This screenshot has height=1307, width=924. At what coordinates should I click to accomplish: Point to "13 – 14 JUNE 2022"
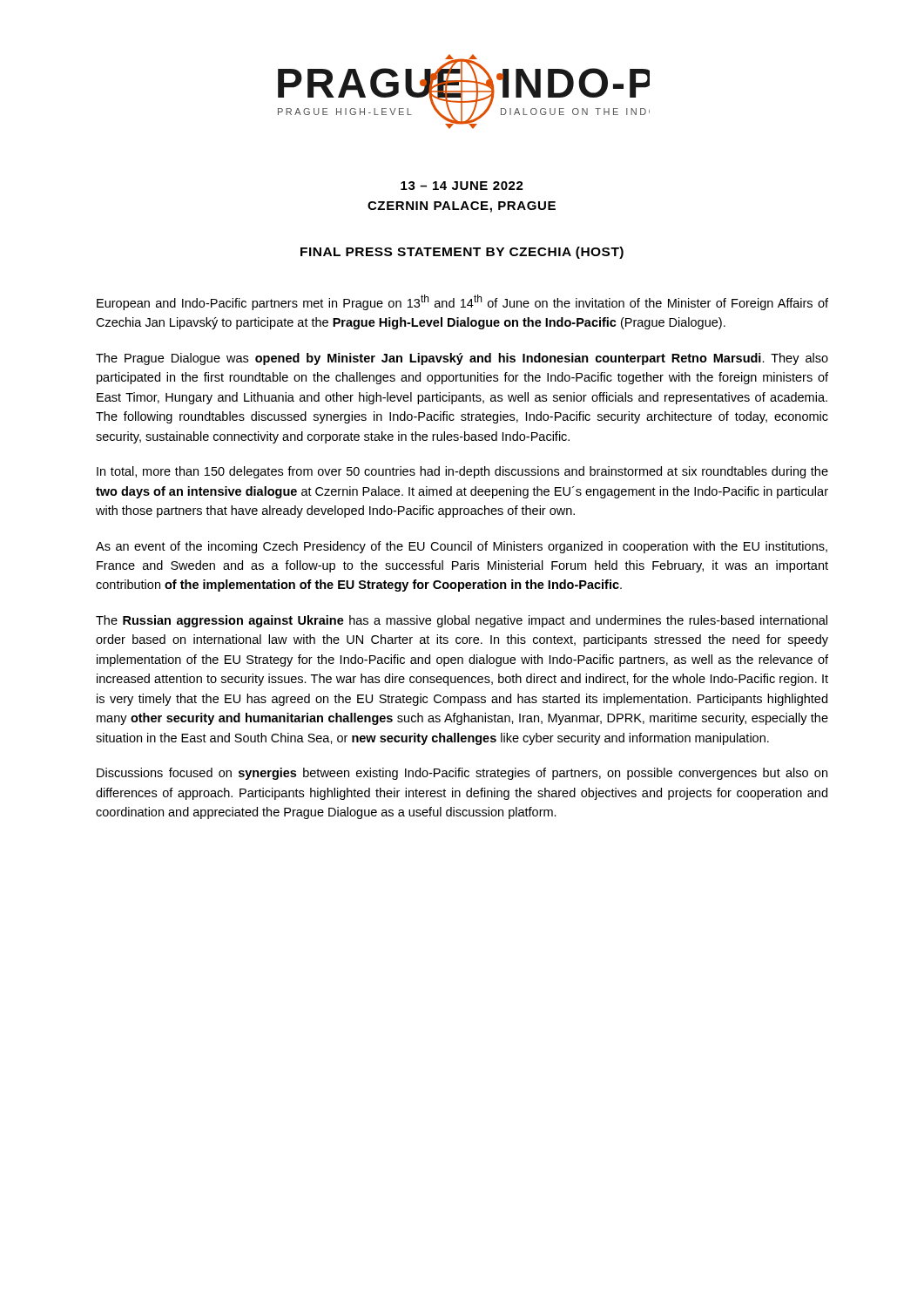click(x=462, y=185)
